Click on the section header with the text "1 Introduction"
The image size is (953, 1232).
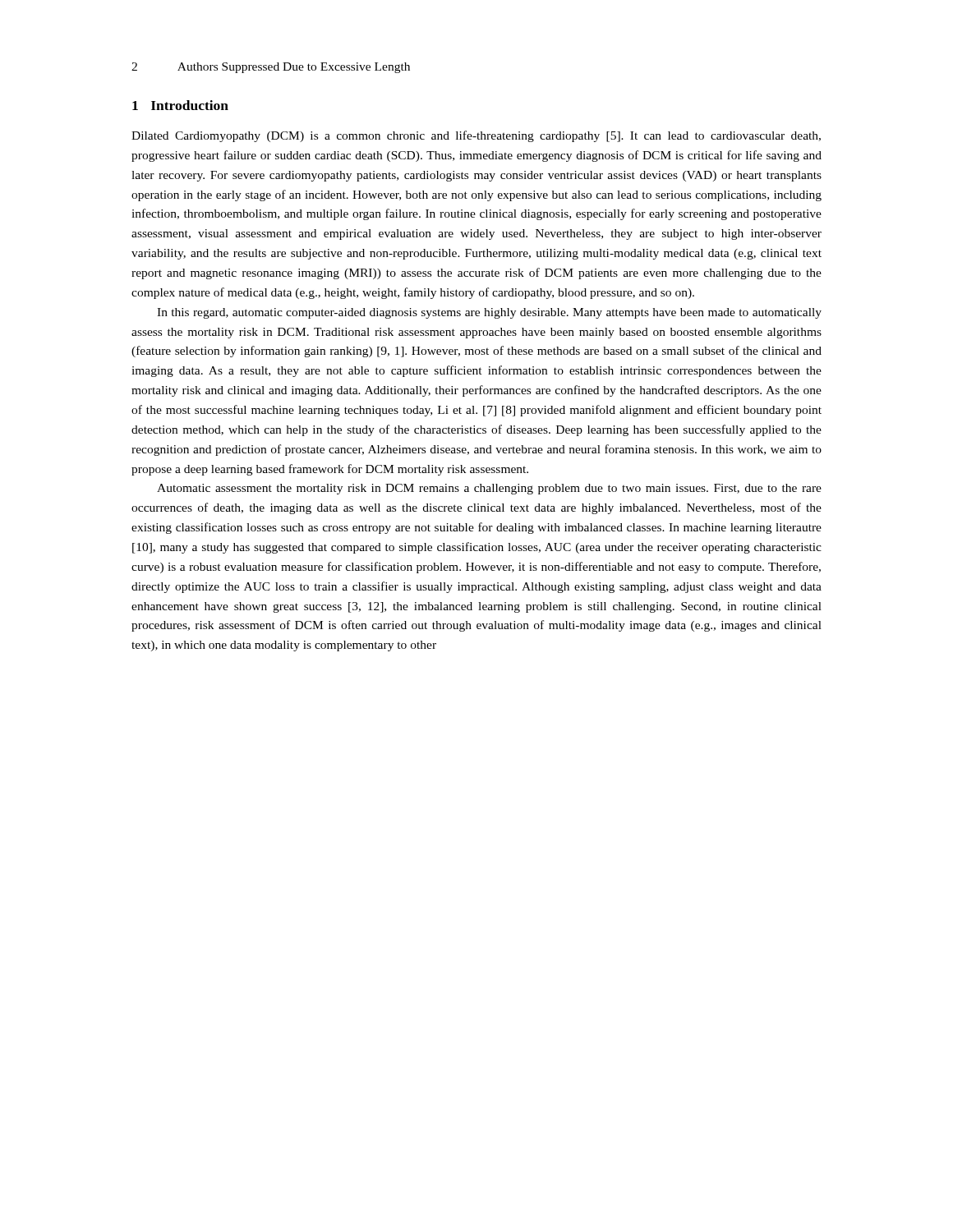(180, 105)
